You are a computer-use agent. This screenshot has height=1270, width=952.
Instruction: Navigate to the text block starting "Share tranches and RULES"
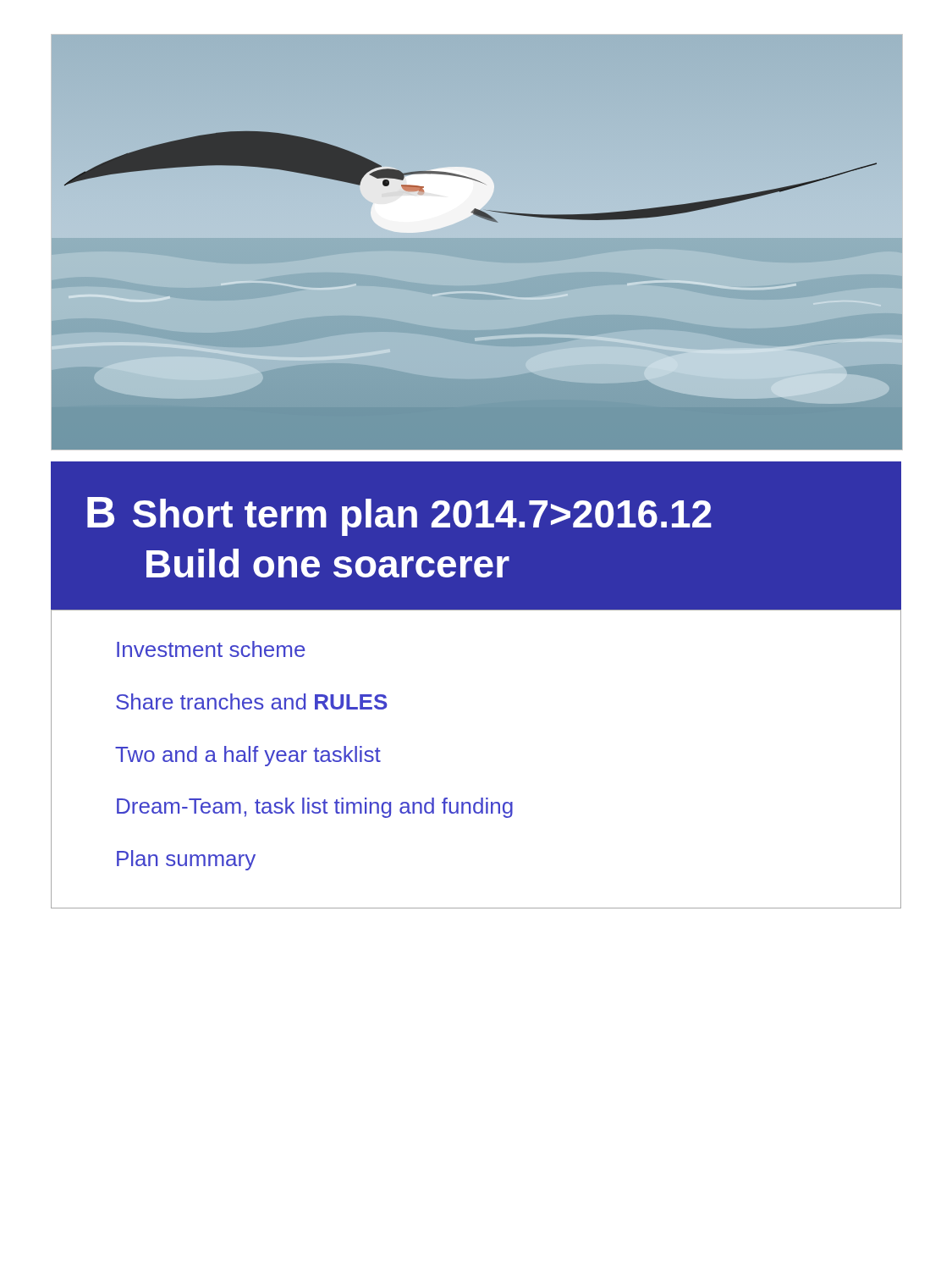click(x=251, y=702)
